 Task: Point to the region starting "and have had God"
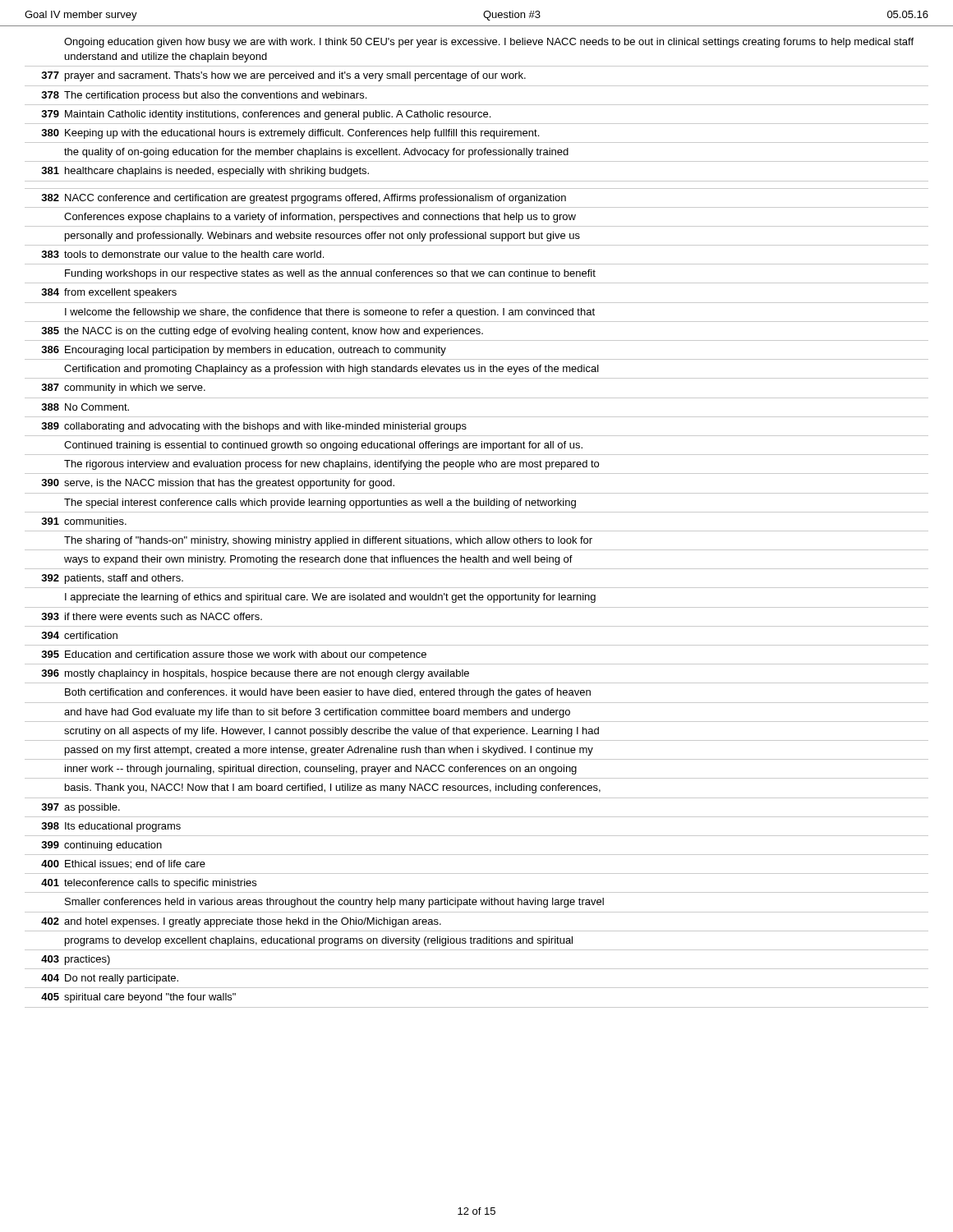(476, 712)
